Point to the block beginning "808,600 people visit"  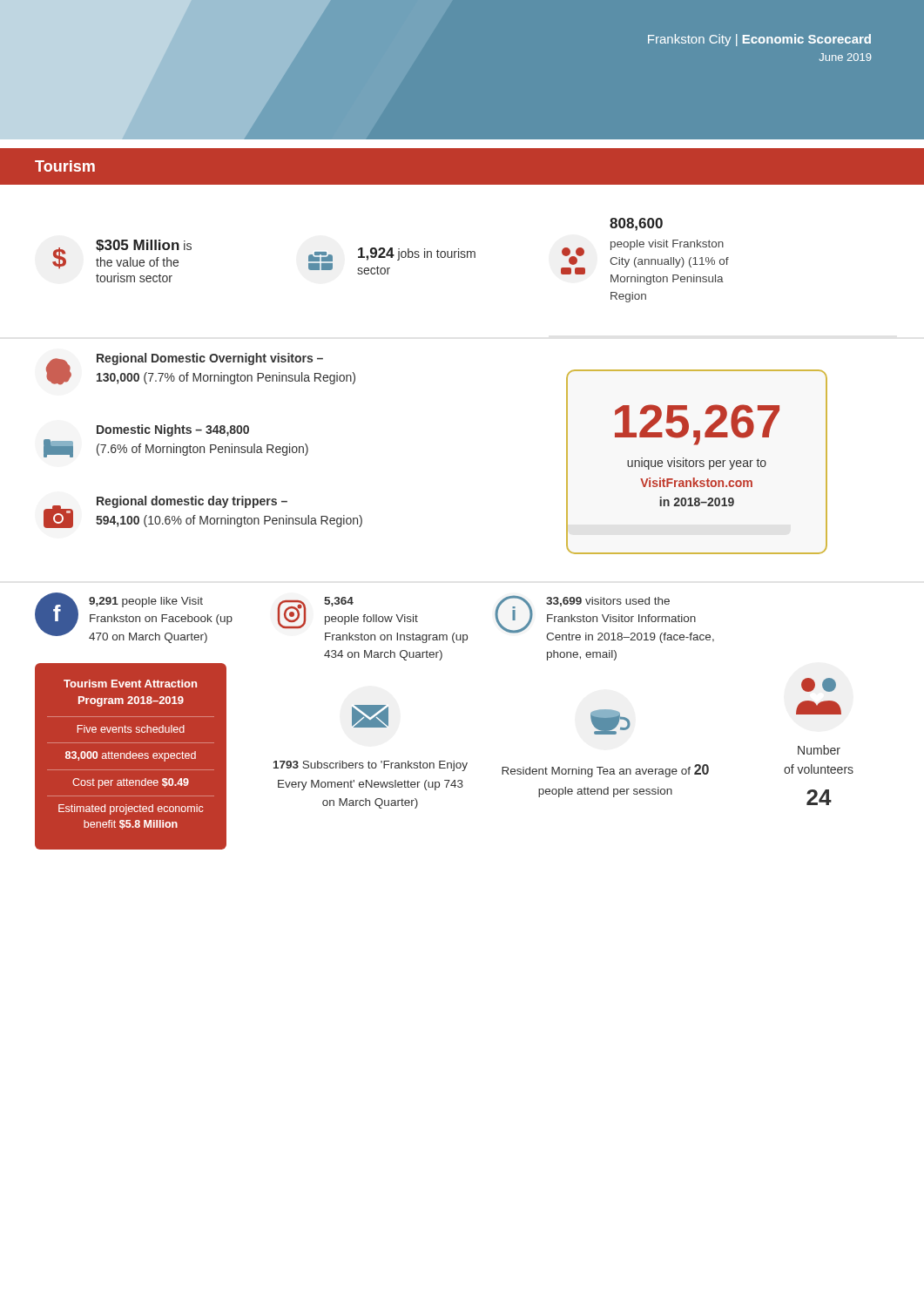639,260
